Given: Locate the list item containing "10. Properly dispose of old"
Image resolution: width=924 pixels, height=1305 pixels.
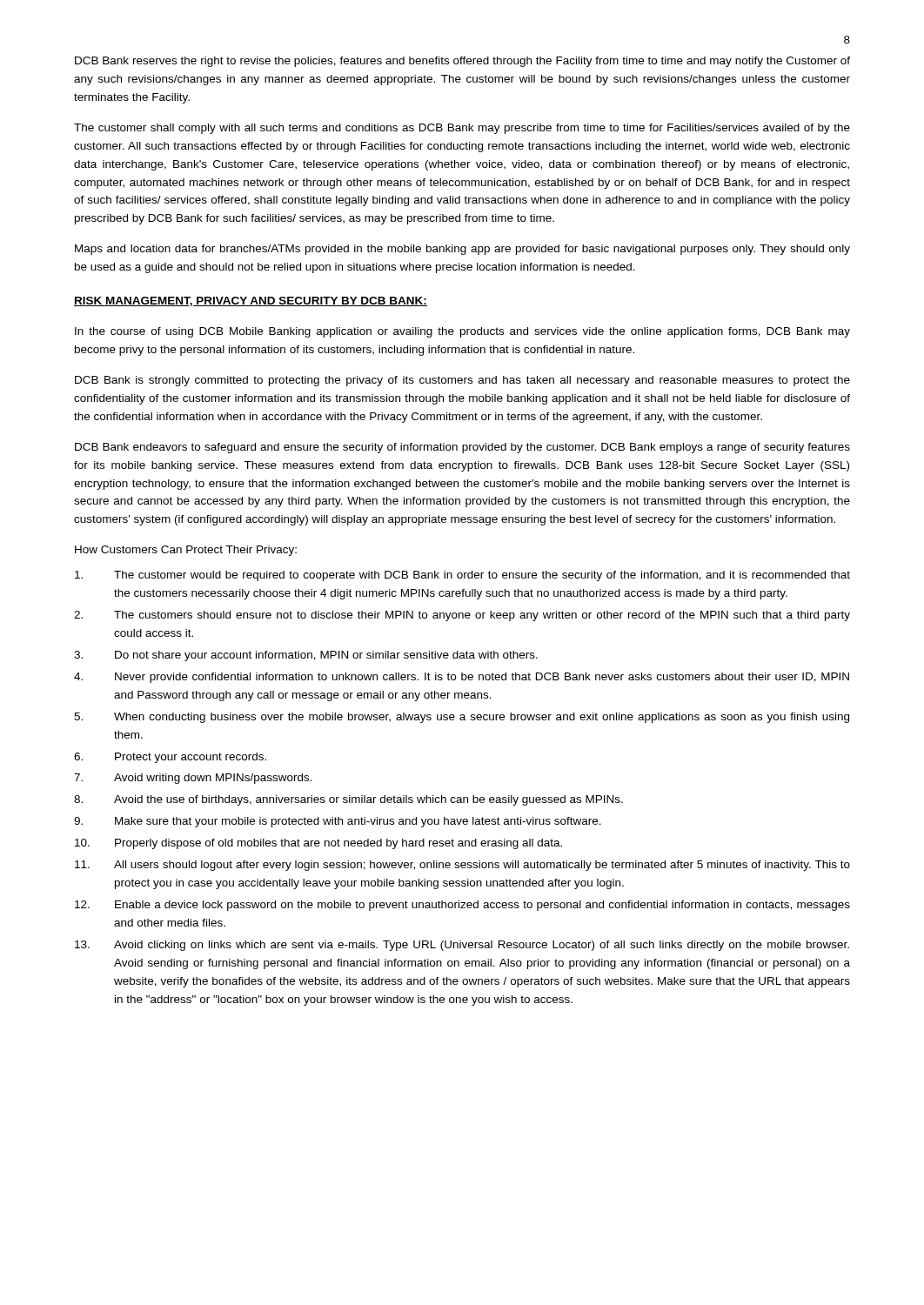Looking at the screenshot, I should point(462,844).
